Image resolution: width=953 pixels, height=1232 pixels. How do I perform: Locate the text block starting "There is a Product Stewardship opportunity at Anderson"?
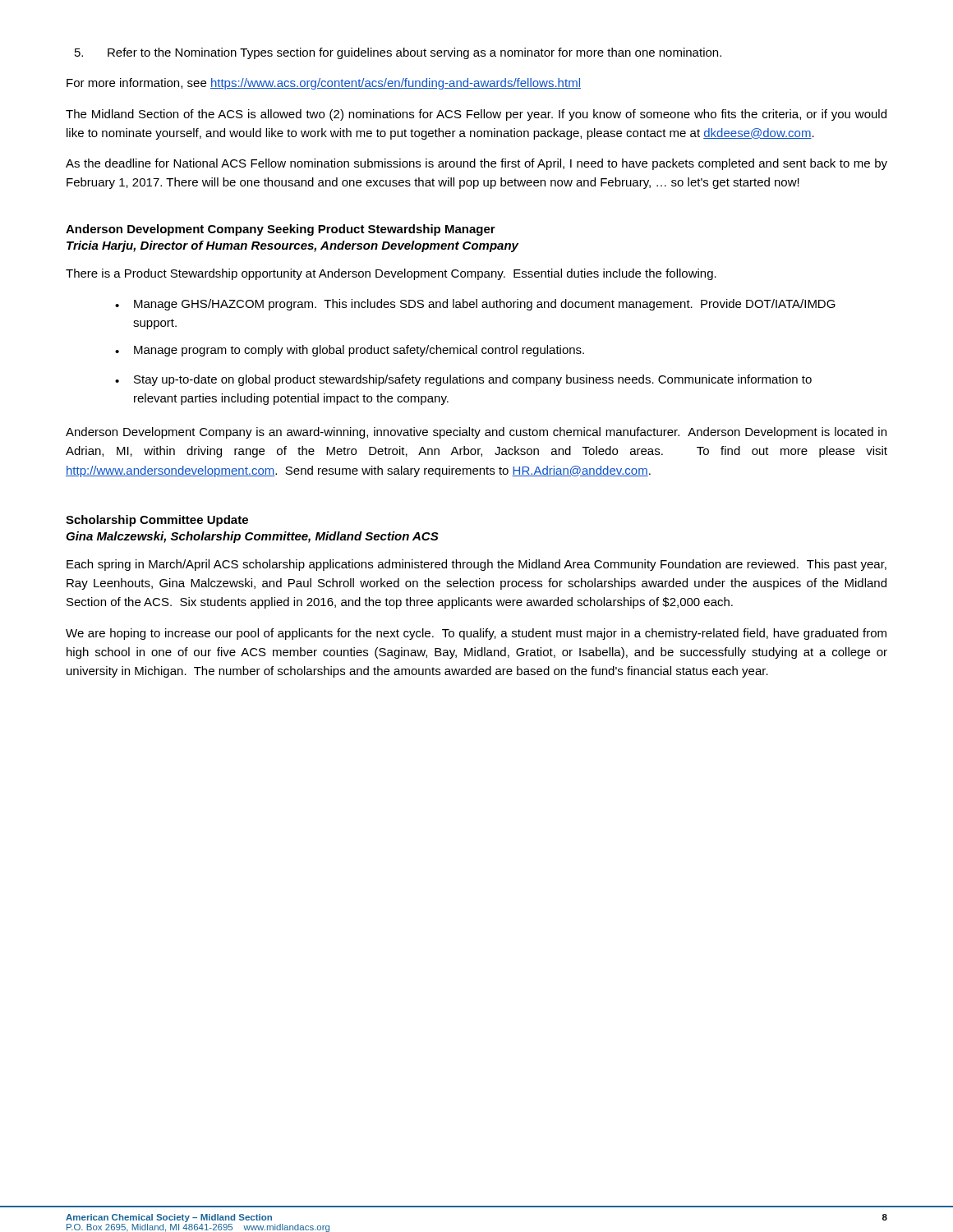476,273
